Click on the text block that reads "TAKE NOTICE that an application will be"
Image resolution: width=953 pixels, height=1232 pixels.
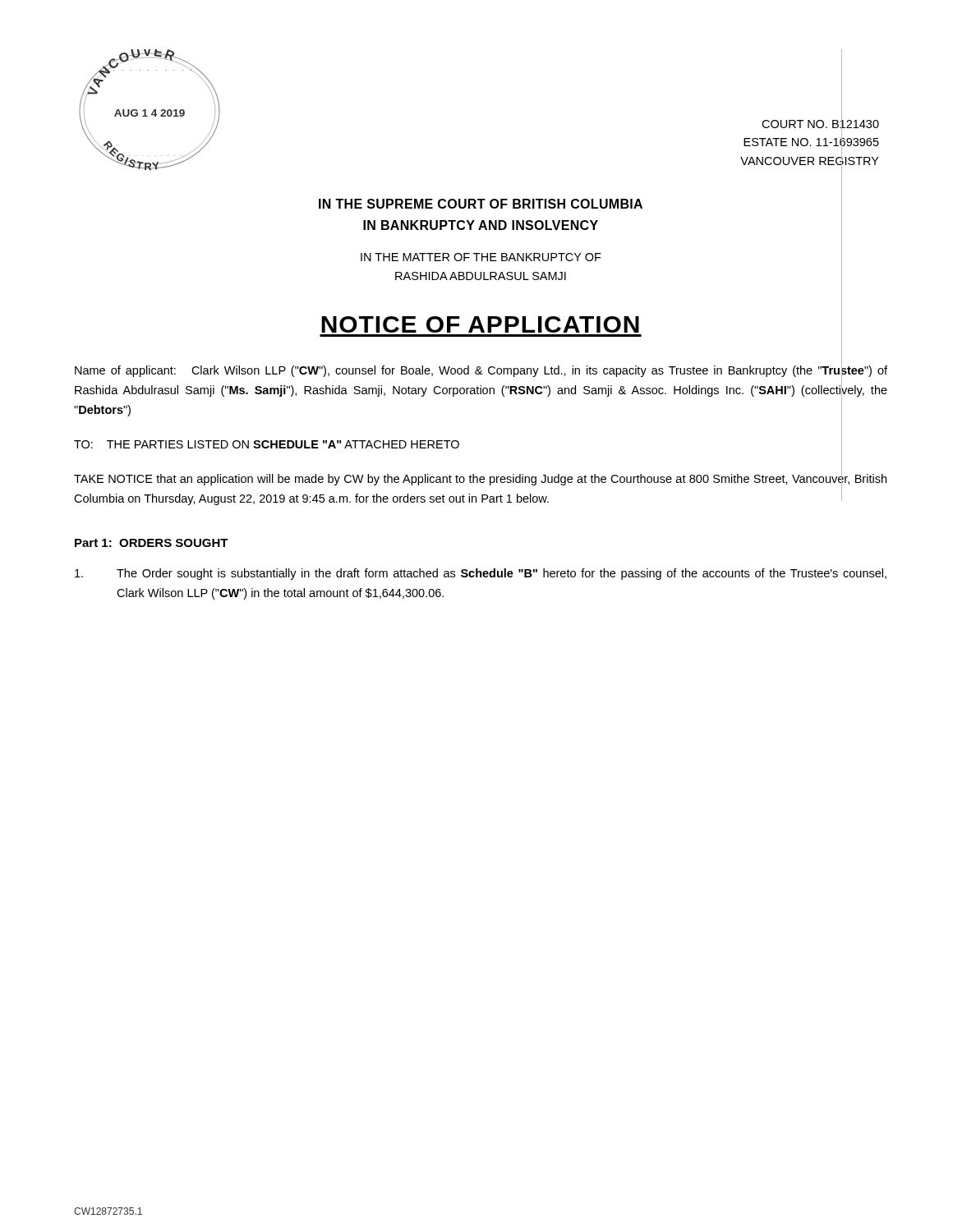(481, 489)
